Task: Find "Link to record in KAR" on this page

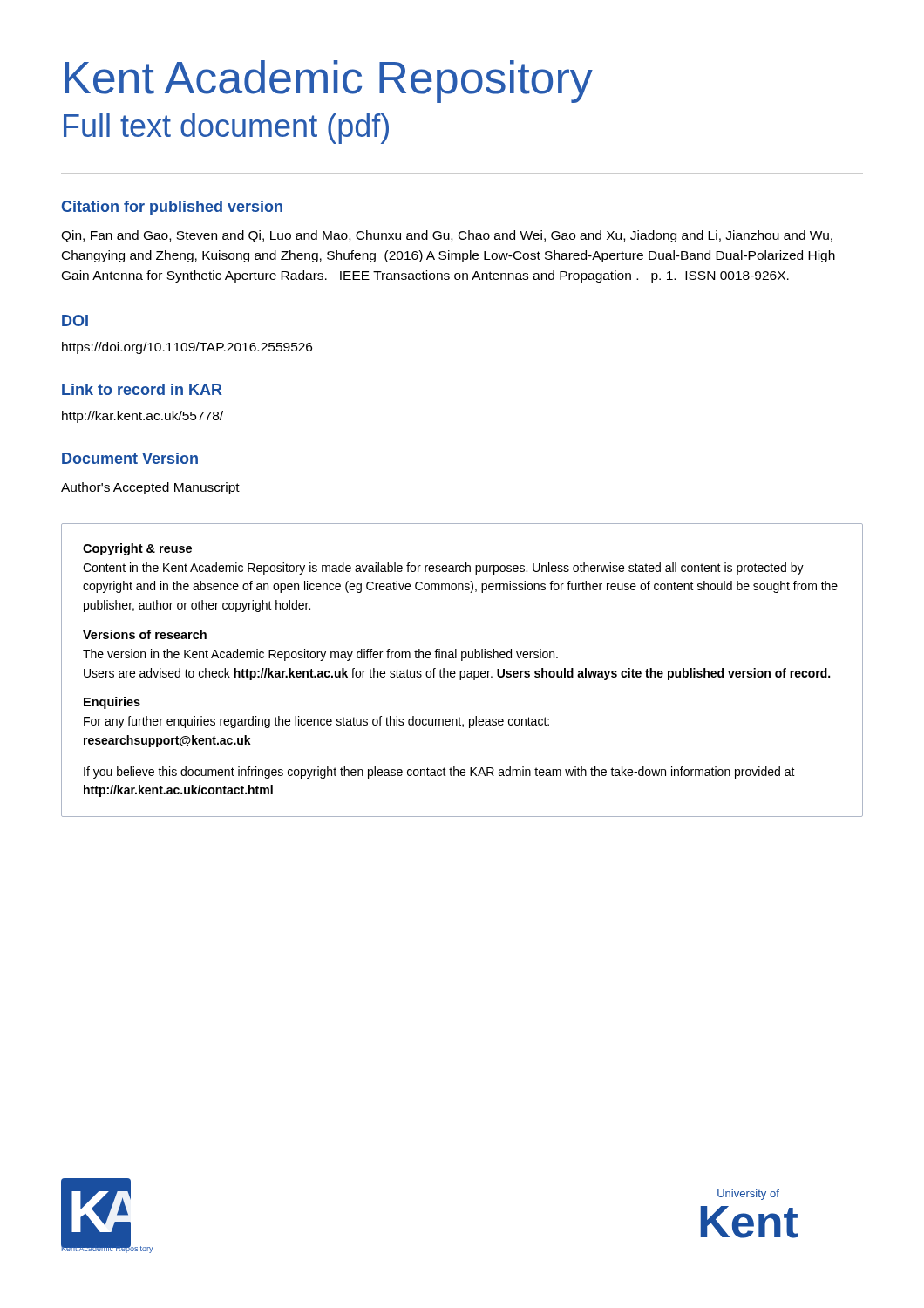Action: (x=142, y=389)
